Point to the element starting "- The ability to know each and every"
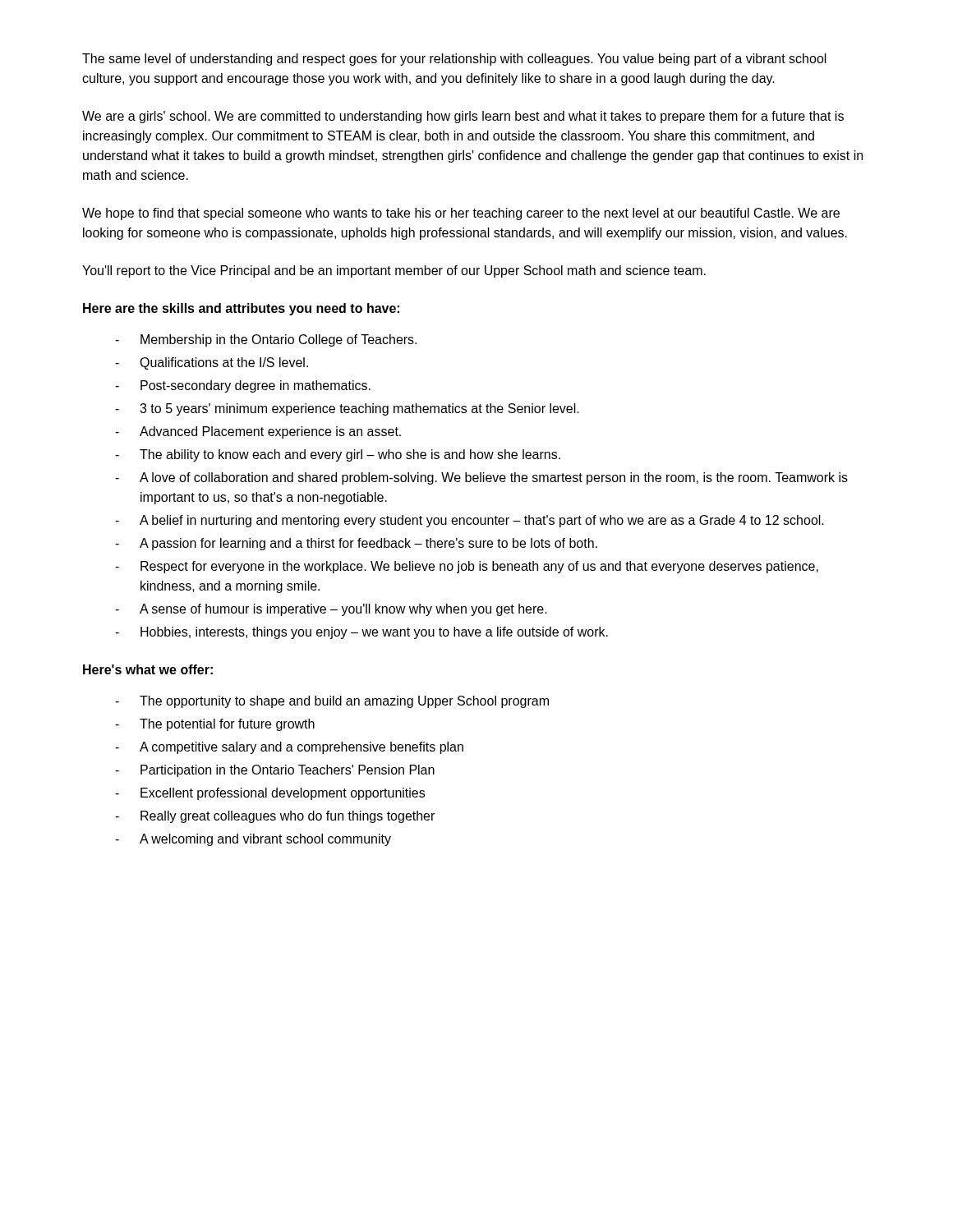The image size is (953, 1232). pos(493,455)
